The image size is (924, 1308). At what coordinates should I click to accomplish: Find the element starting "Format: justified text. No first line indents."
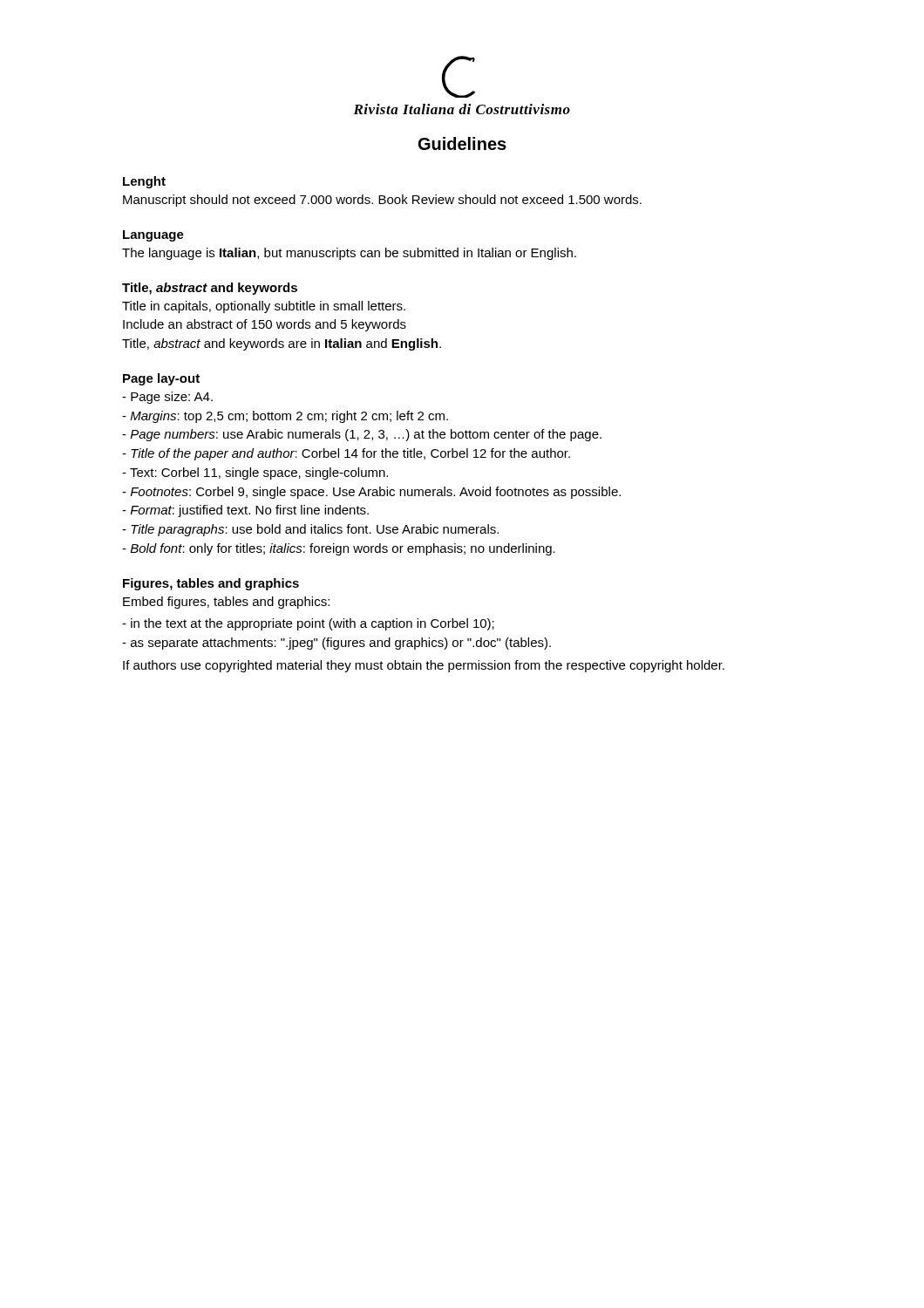point(246,510)
